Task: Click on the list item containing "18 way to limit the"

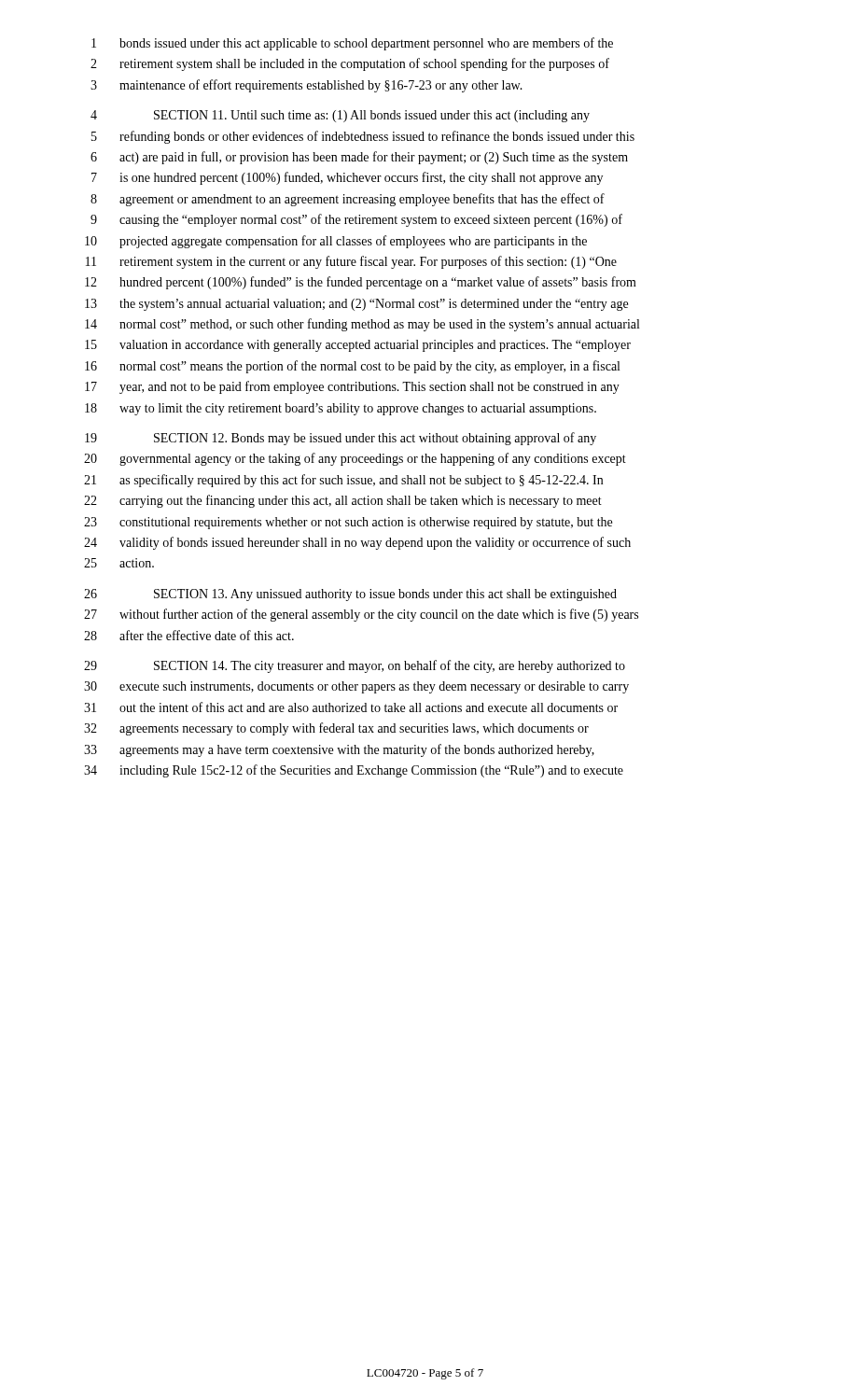Action: (x=425, y=409)
